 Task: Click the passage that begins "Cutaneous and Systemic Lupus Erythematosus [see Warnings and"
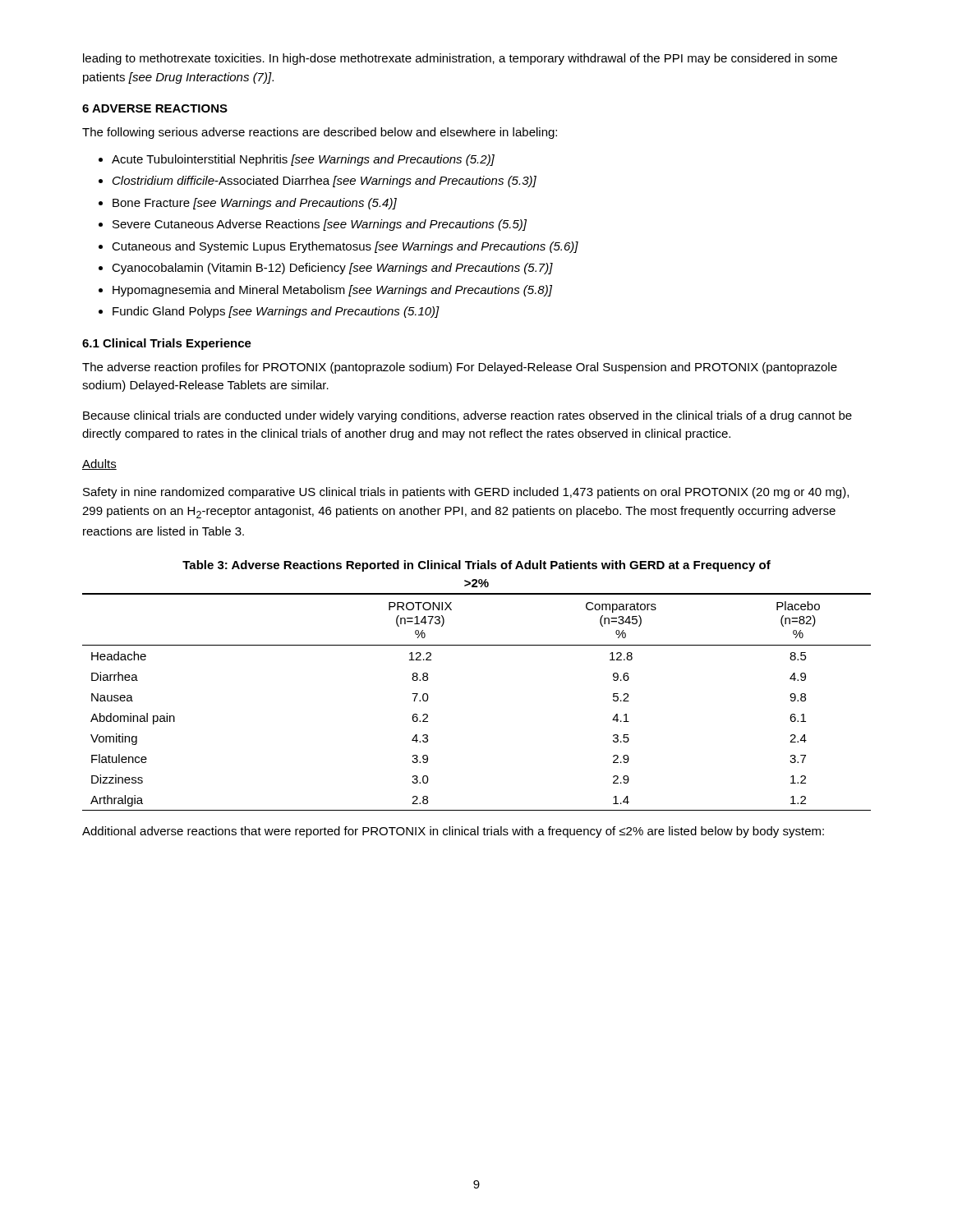(x=345, y=246)
